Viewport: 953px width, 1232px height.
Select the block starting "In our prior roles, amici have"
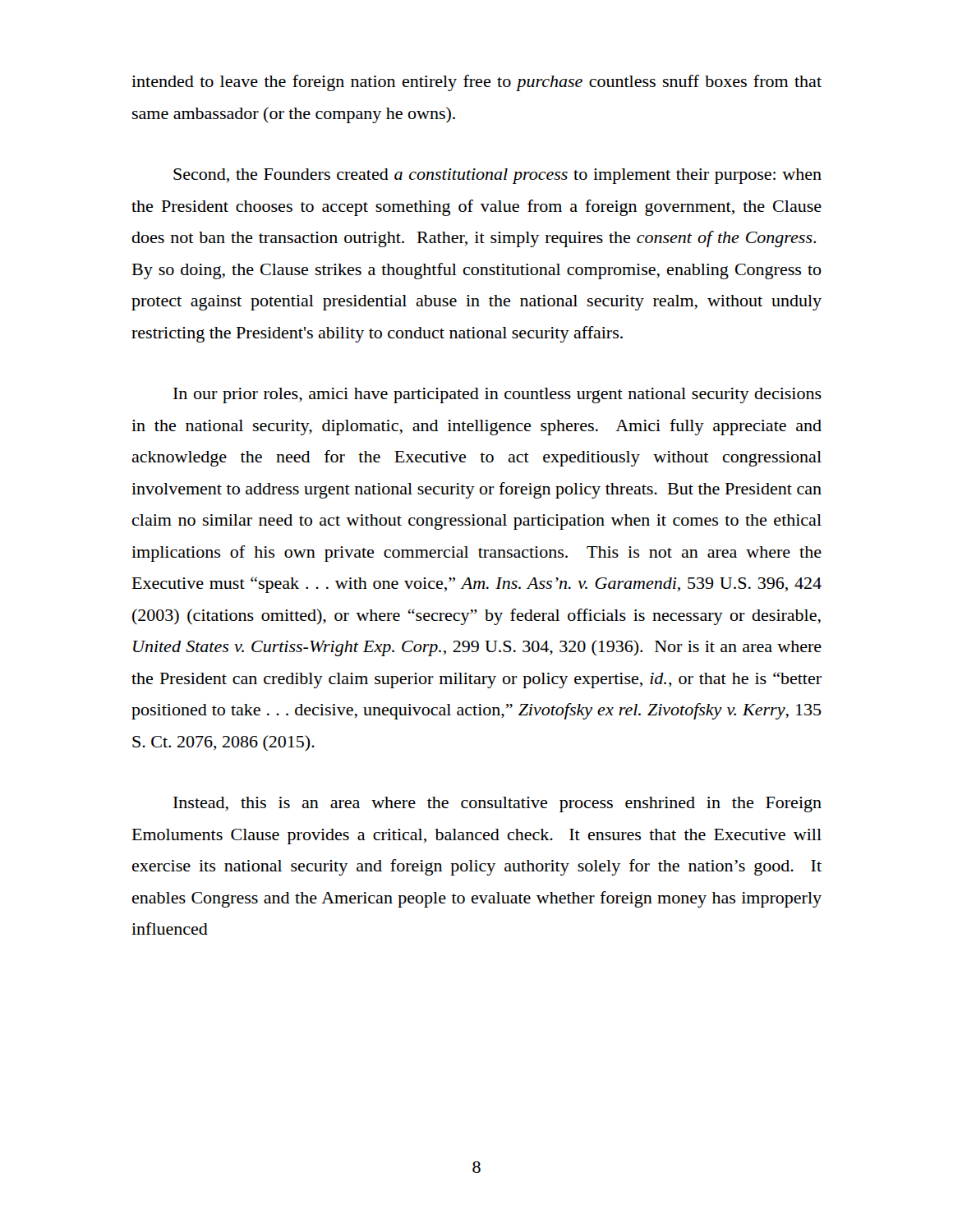(x=476, y=567)
